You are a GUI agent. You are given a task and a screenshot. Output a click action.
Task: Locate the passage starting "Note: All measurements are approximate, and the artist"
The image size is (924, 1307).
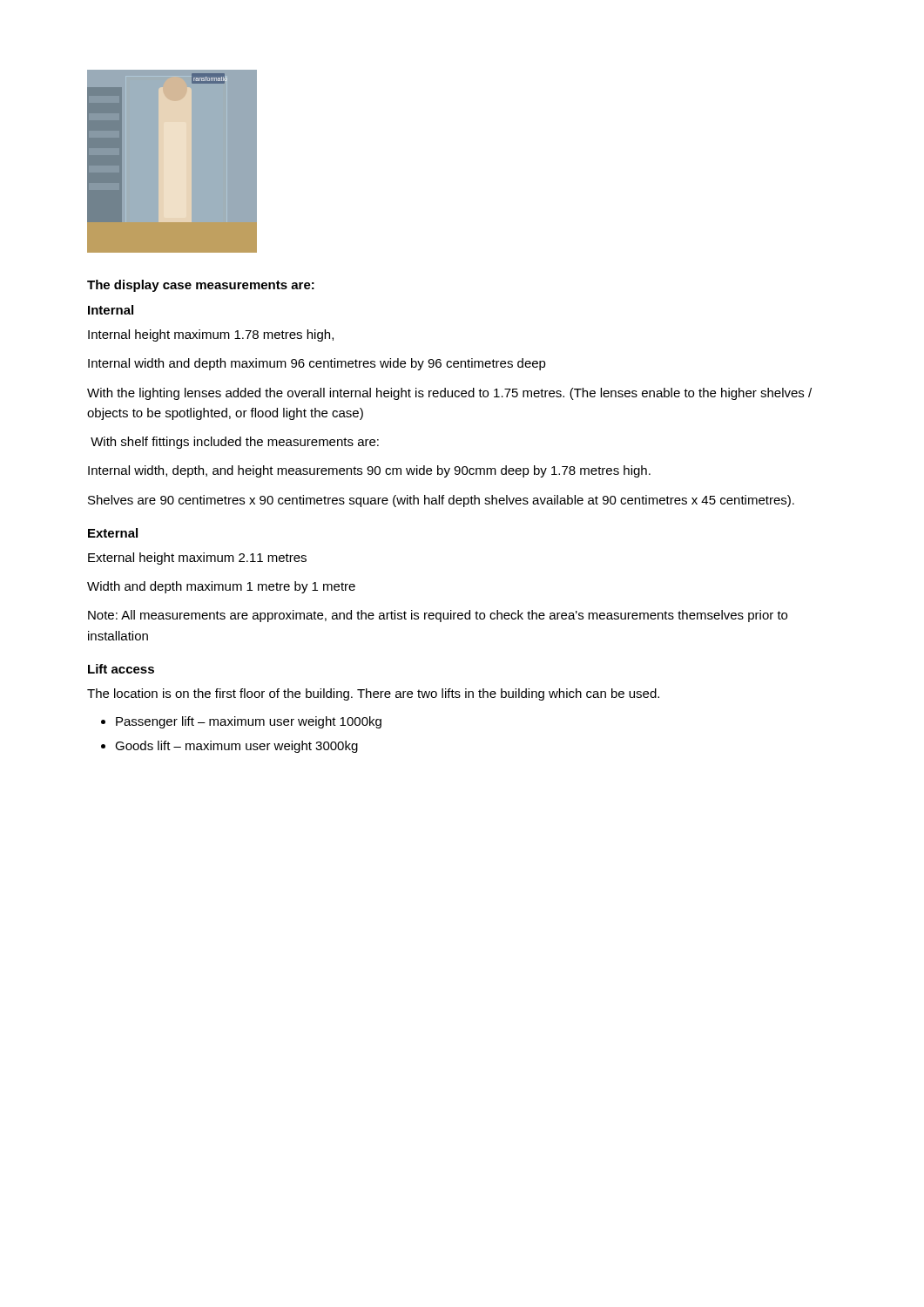tap(438, 625)
